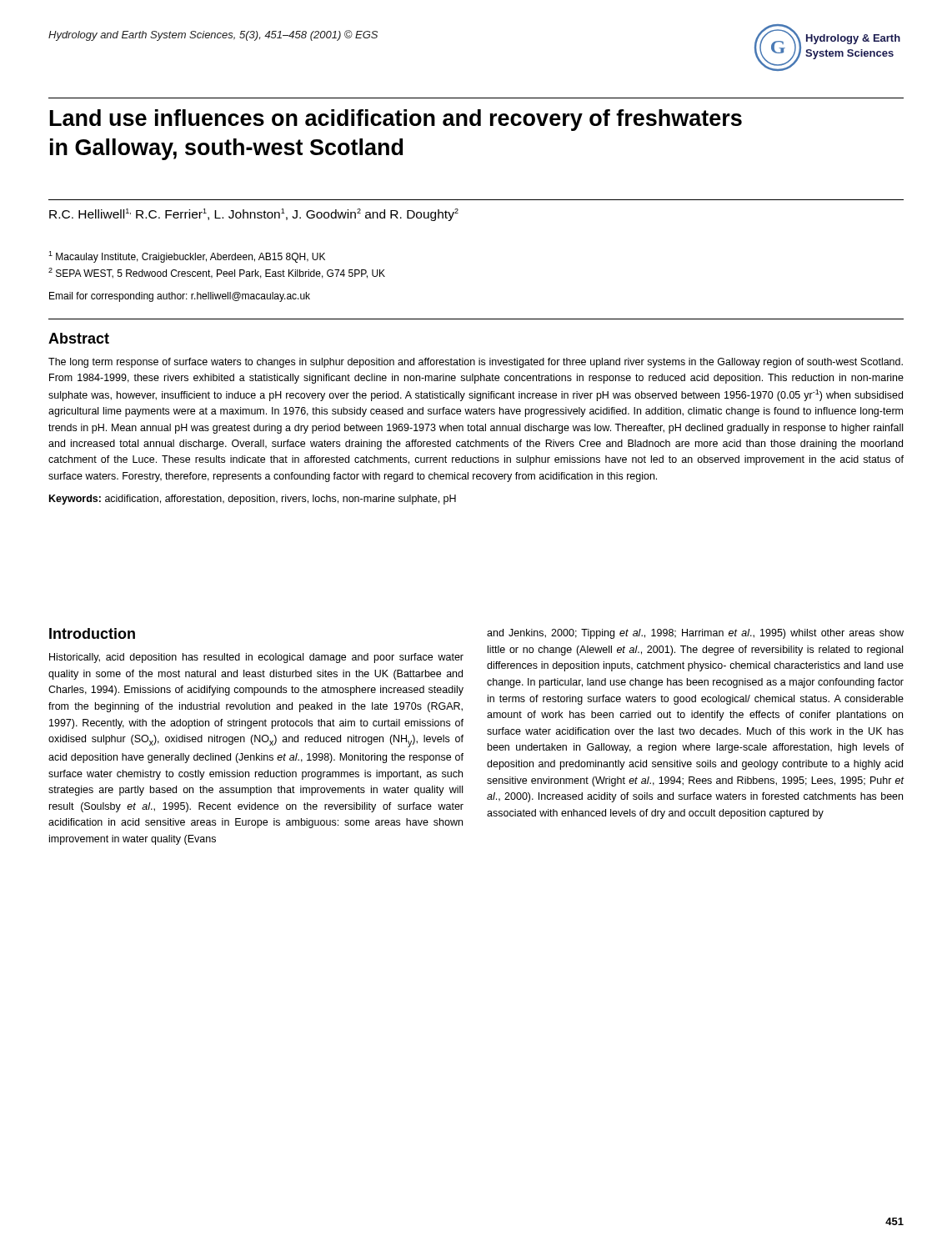Select the text starting "Historically, acid deposition has resulted in ecological damage"

point(256,748)
